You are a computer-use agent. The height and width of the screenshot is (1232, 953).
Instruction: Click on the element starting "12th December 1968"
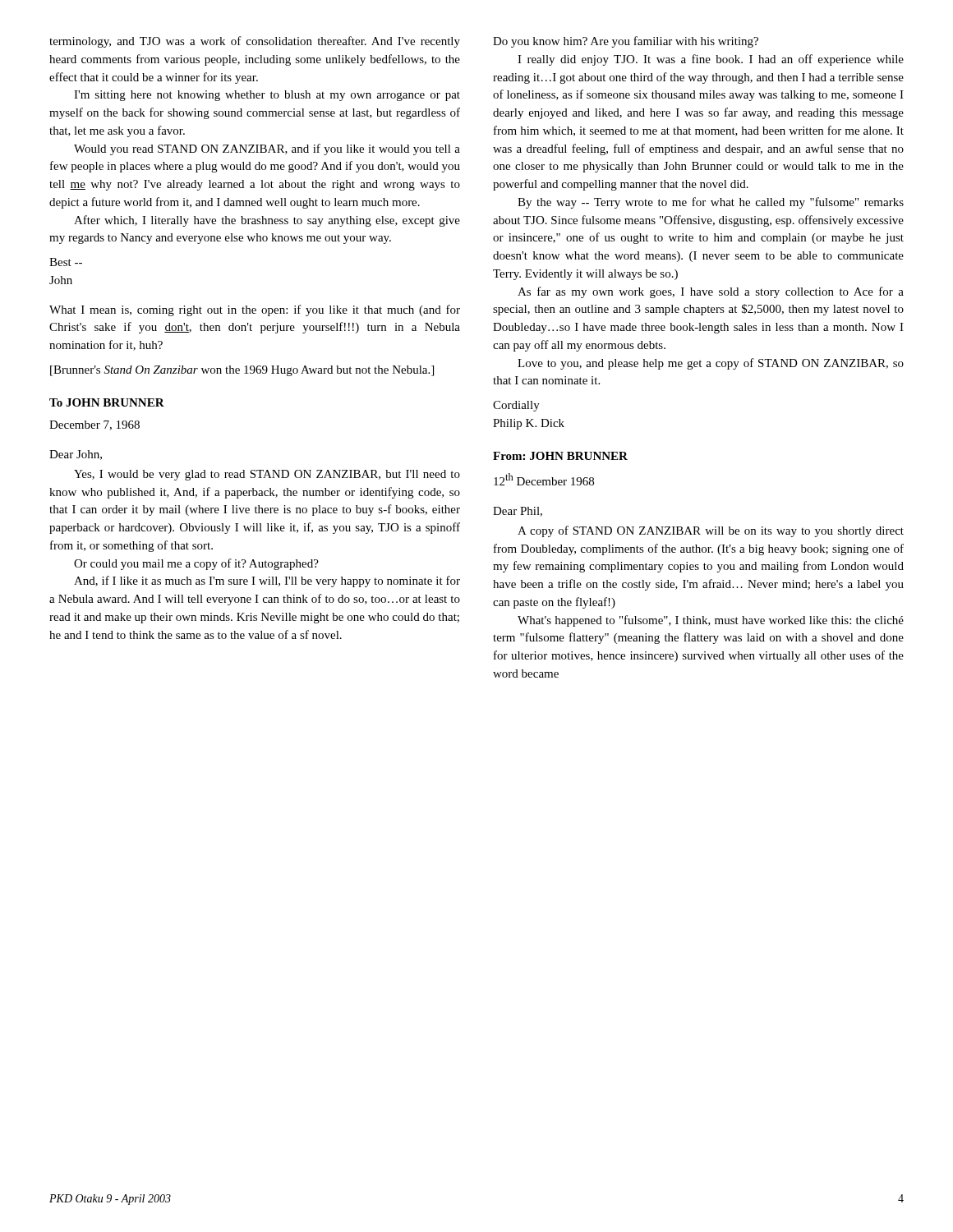click(544, 479)
